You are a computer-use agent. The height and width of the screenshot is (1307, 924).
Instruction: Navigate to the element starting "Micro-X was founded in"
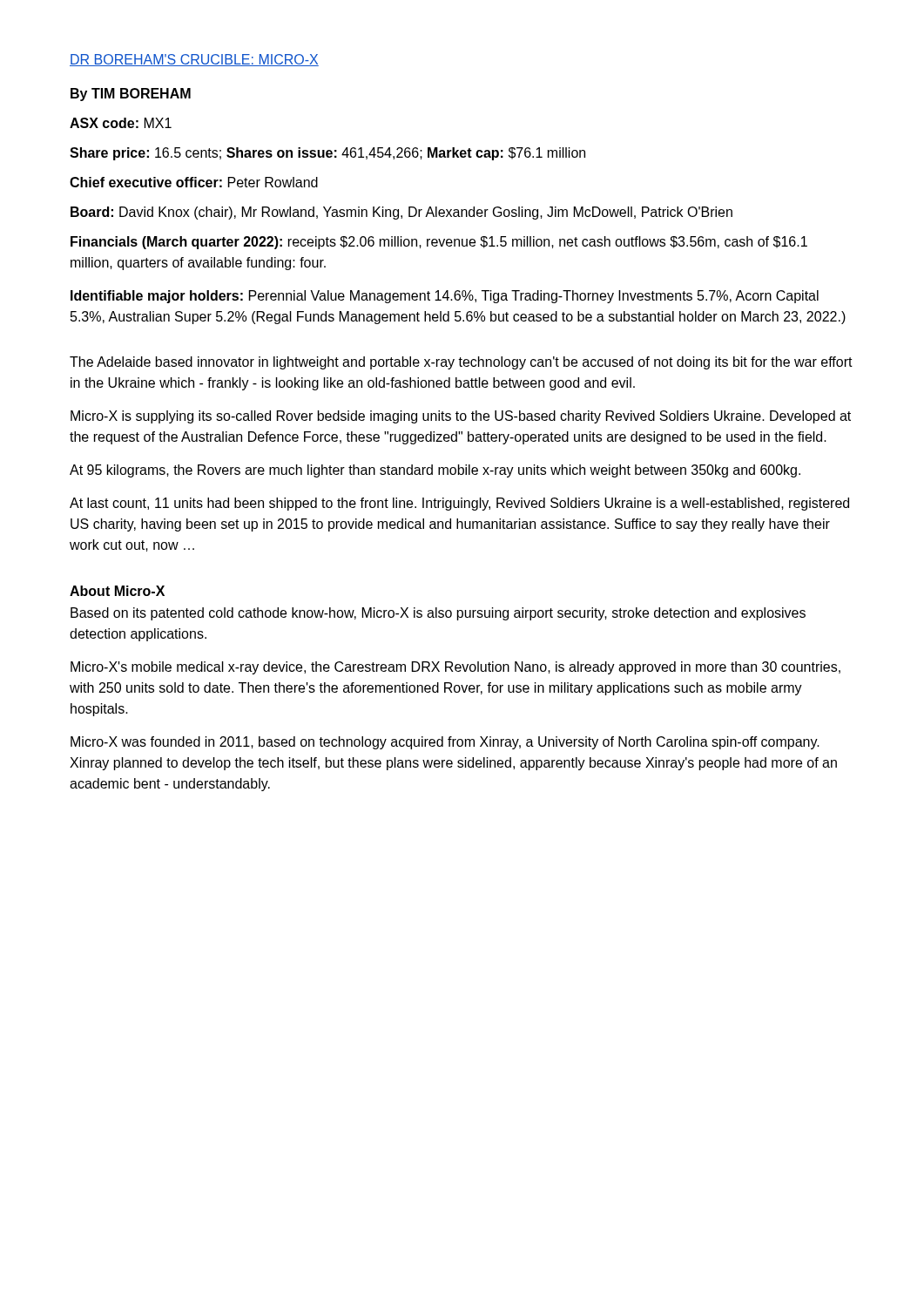454,763
